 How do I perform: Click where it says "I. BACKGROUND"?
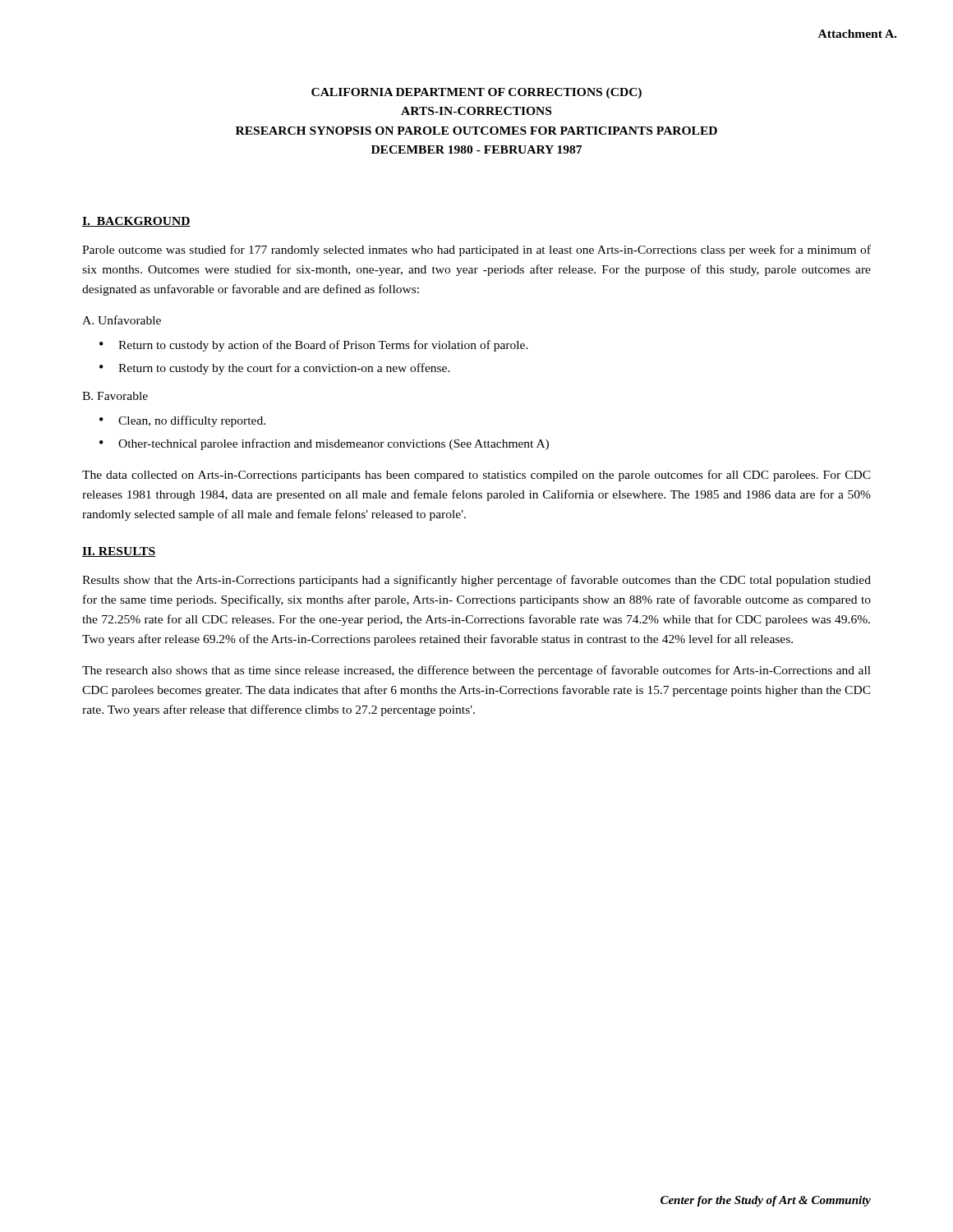pyautogui.click(x=136, y=221)
